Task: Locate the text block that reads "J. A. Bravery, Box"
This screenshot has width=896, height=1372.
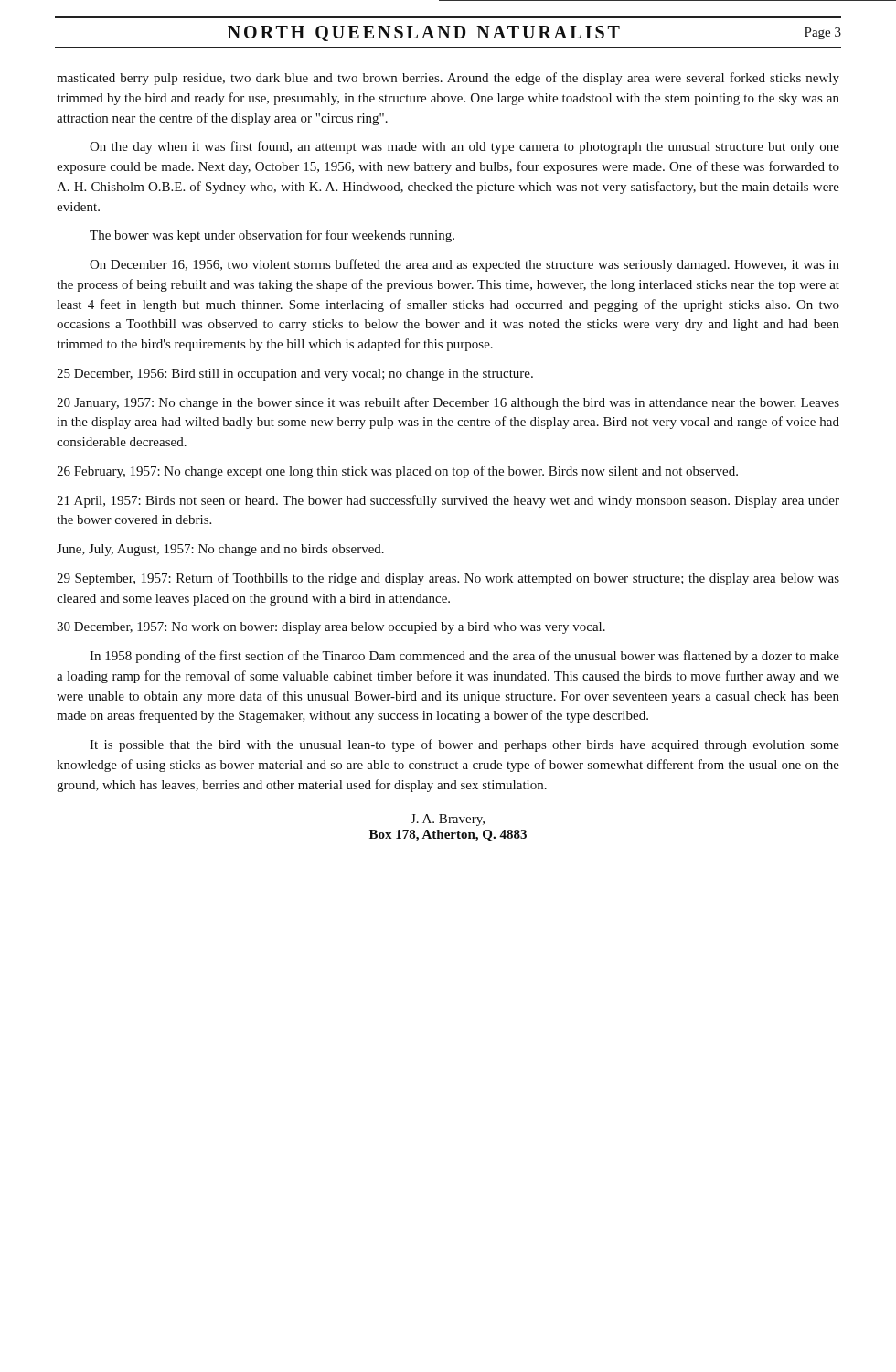Action: coord(448,827)
